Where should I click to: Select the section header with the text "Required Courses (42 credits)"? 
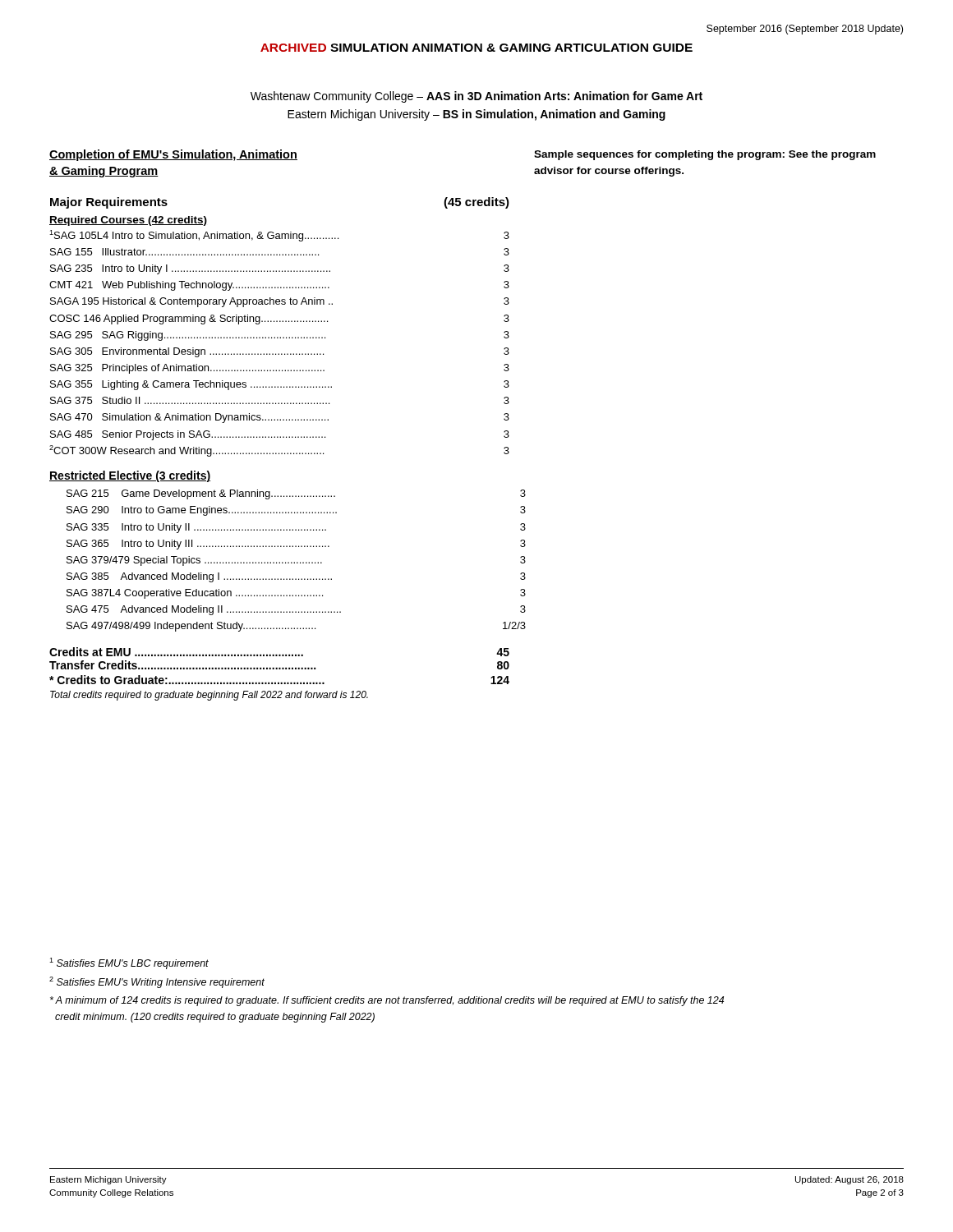tap(128, 219)
